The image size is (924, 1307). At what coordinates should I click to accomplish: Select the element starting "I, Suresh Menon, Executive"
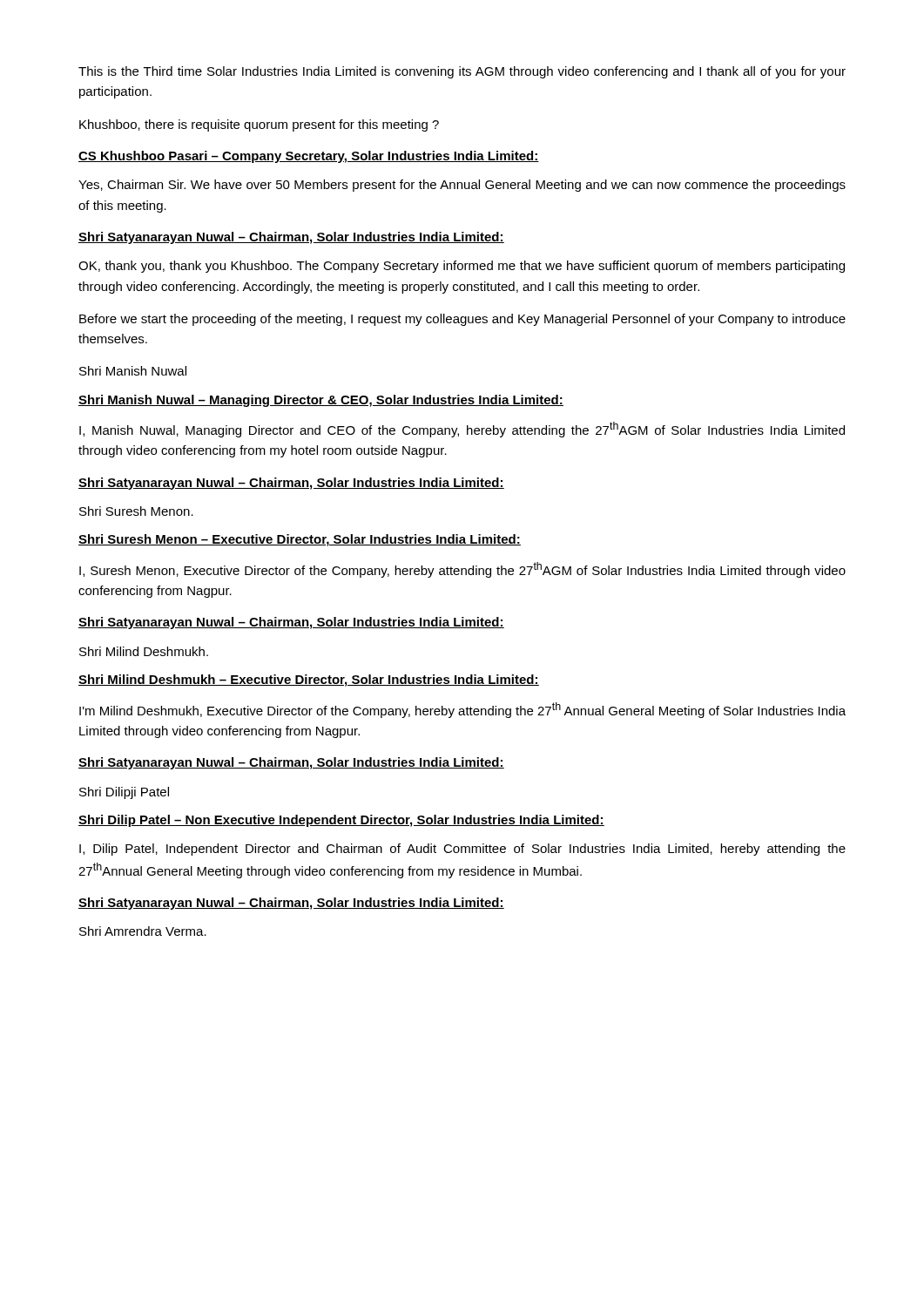pyautogui.click(x=462, y=579)
